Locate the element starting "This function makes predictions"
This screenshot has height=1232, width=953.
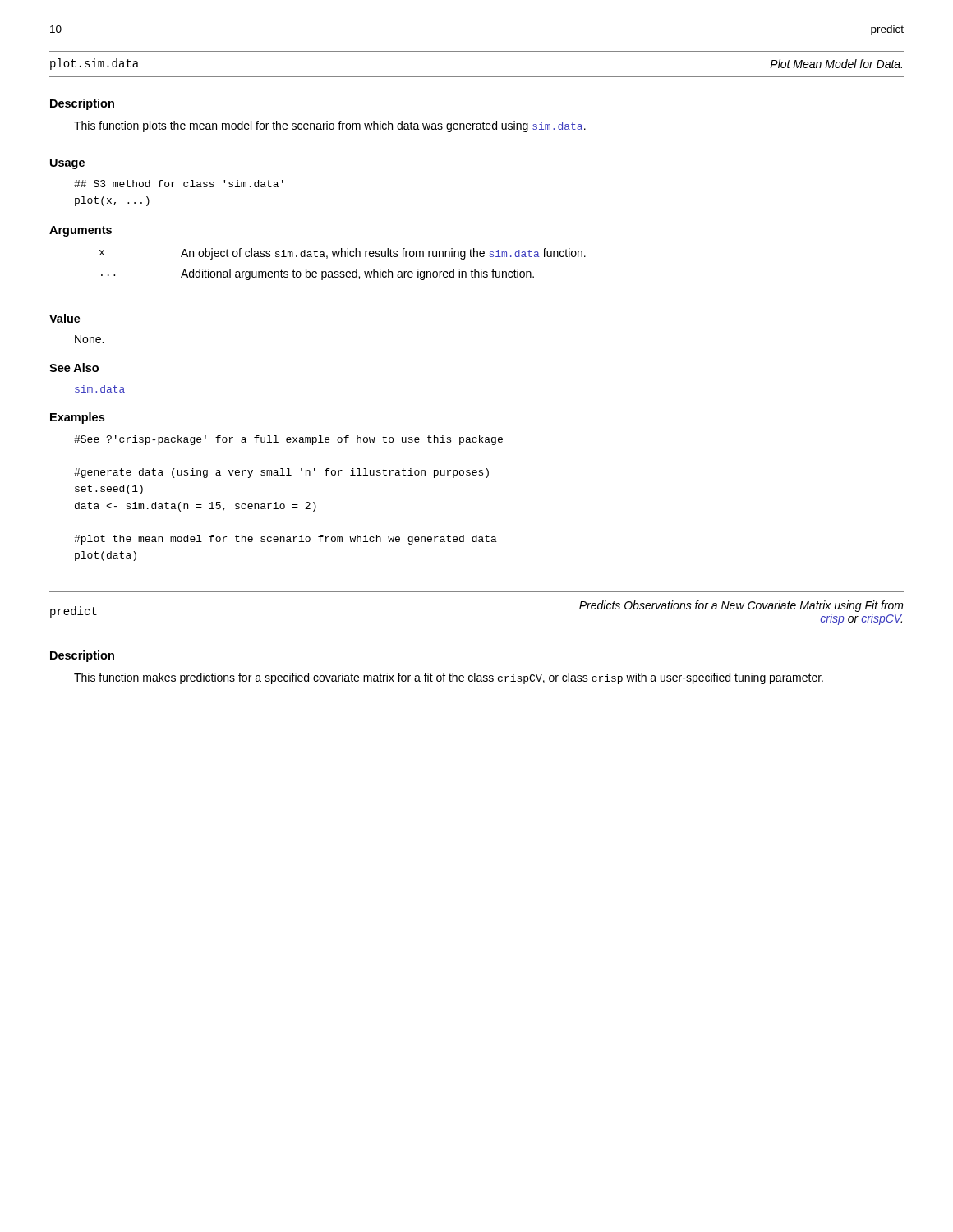[449, 678]
